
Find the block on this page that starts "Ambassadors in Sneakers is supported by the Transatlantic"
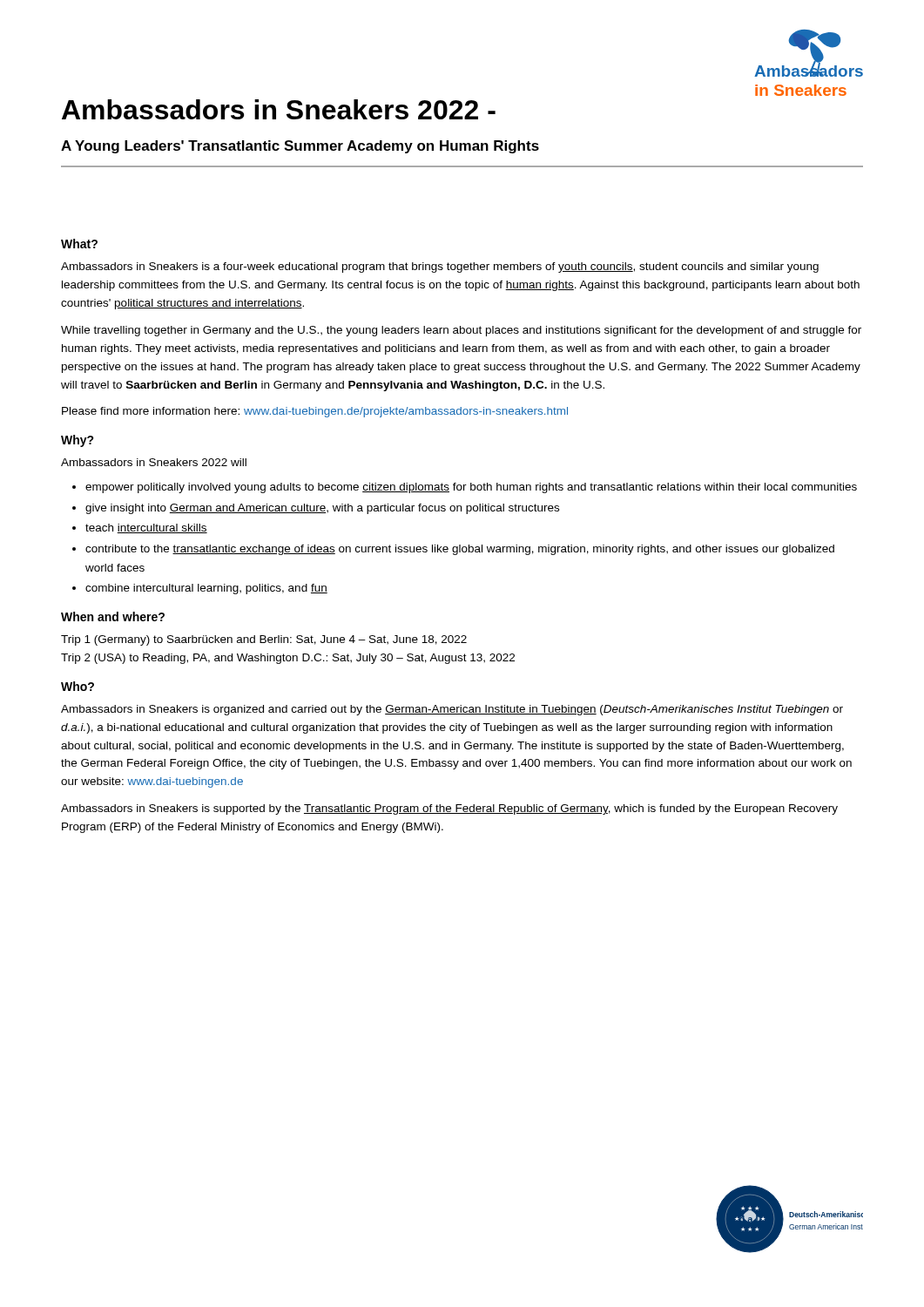pyautogui.click(x=449, y=818)
